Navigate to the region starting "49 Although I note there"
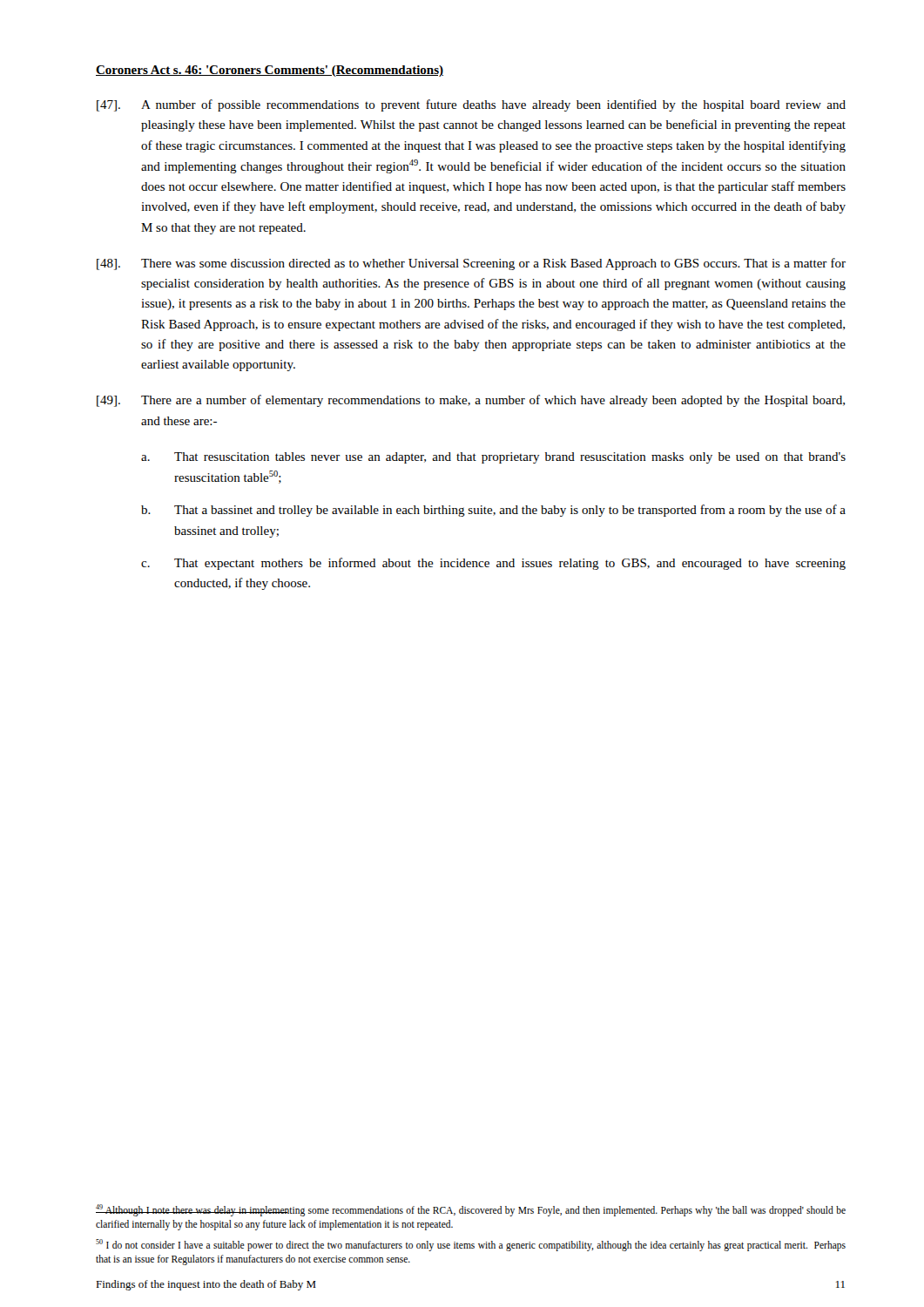The height and width of the screenshot is (1307, 924). click(x=471, y=1216)
